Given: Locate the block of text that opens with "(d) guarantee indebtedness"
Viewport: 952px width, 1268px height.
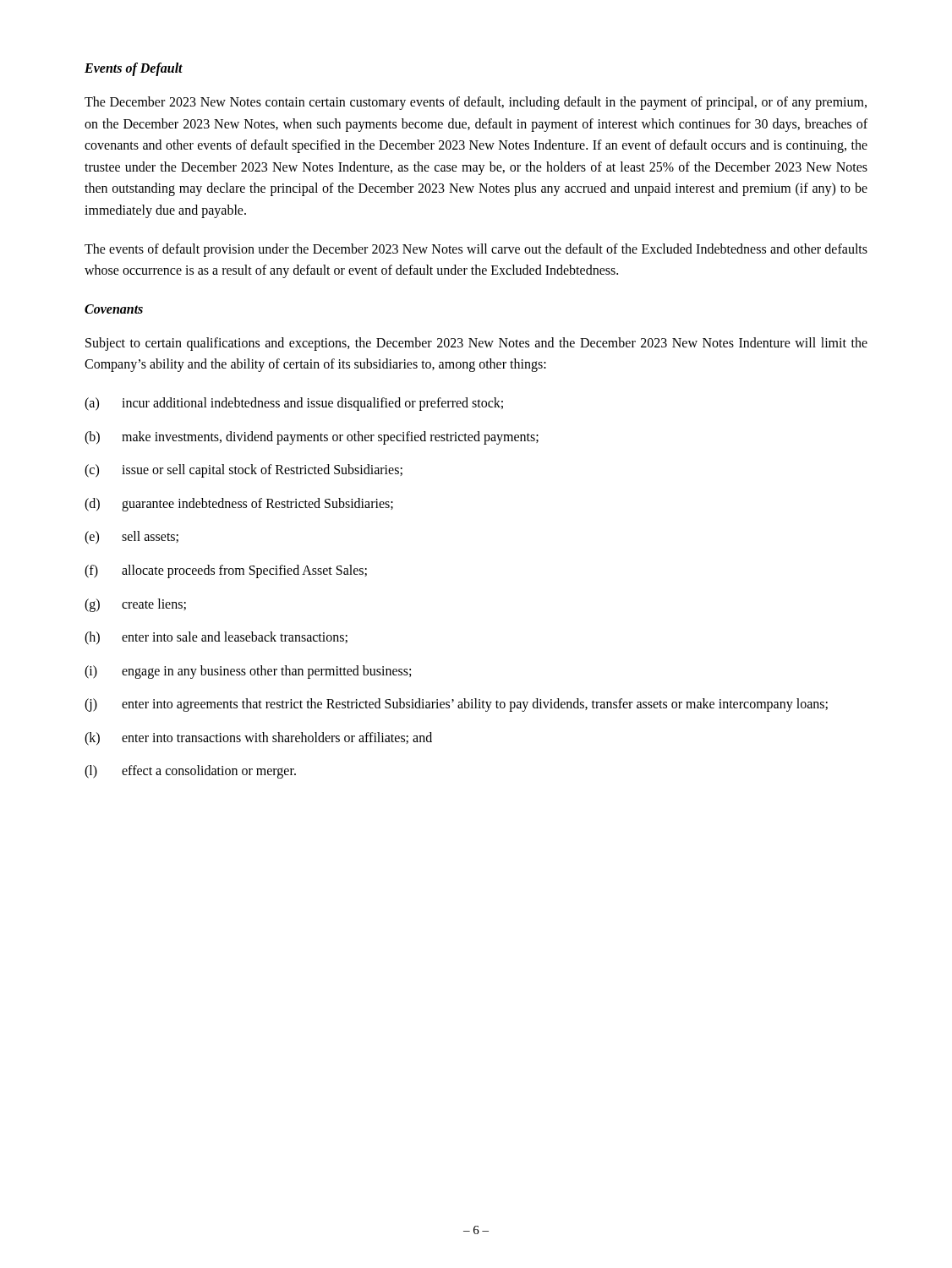Looking at the screenshot, I should point(239,505).
